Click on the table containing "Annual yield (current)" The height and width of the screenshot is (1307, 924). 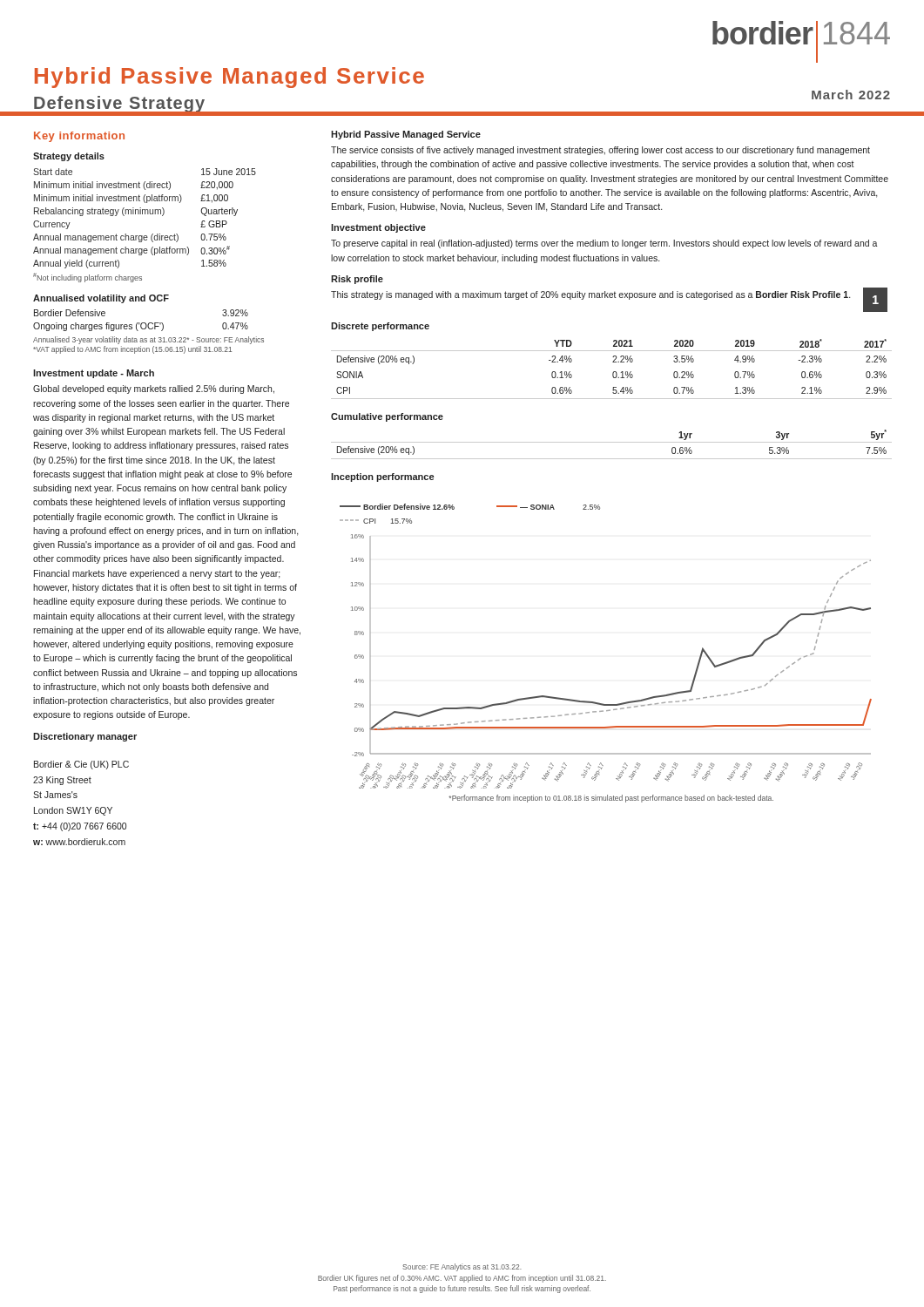168,217
